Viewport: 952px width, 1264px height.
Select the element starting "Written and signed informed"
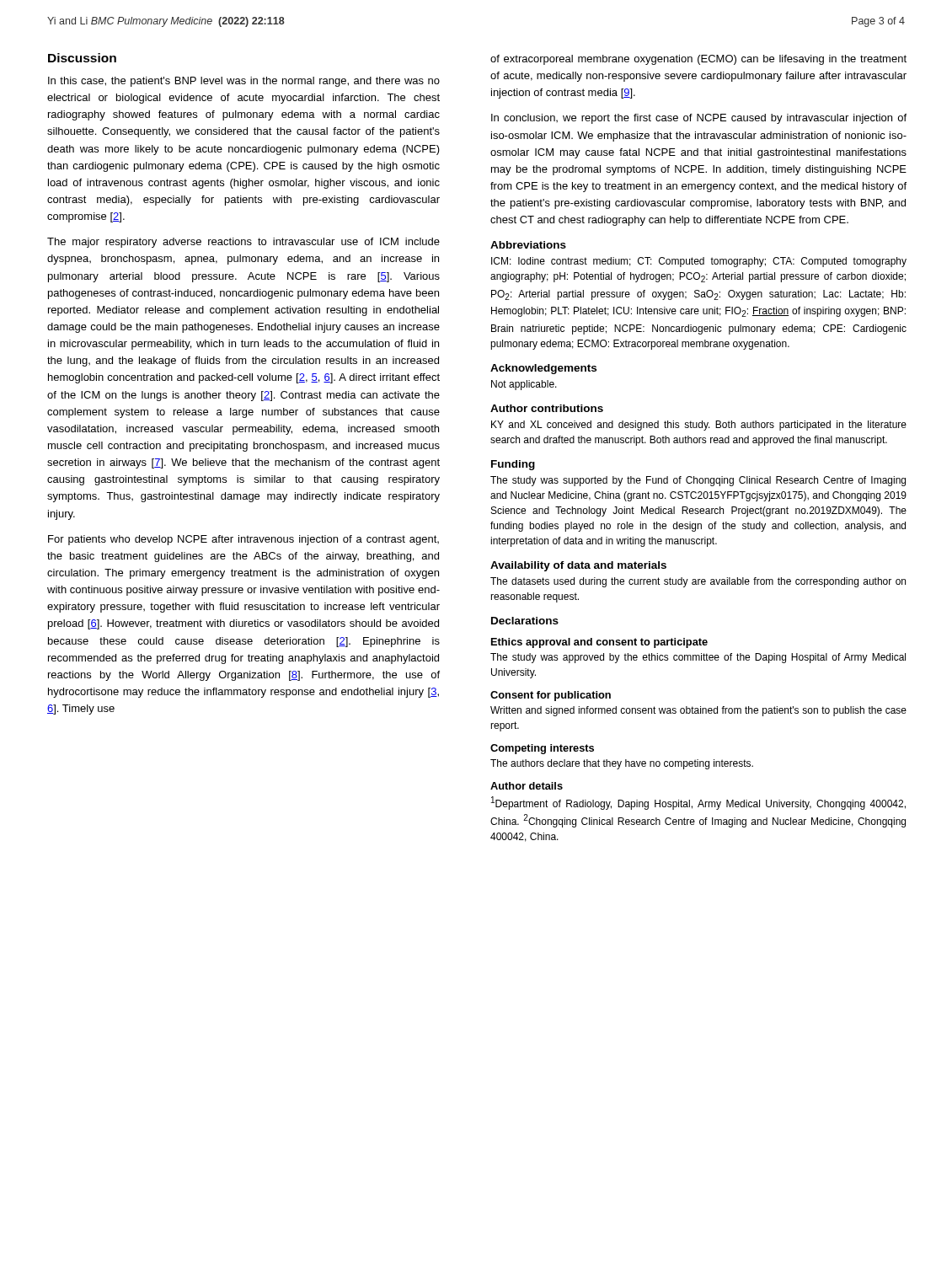(x=698, y=718)
